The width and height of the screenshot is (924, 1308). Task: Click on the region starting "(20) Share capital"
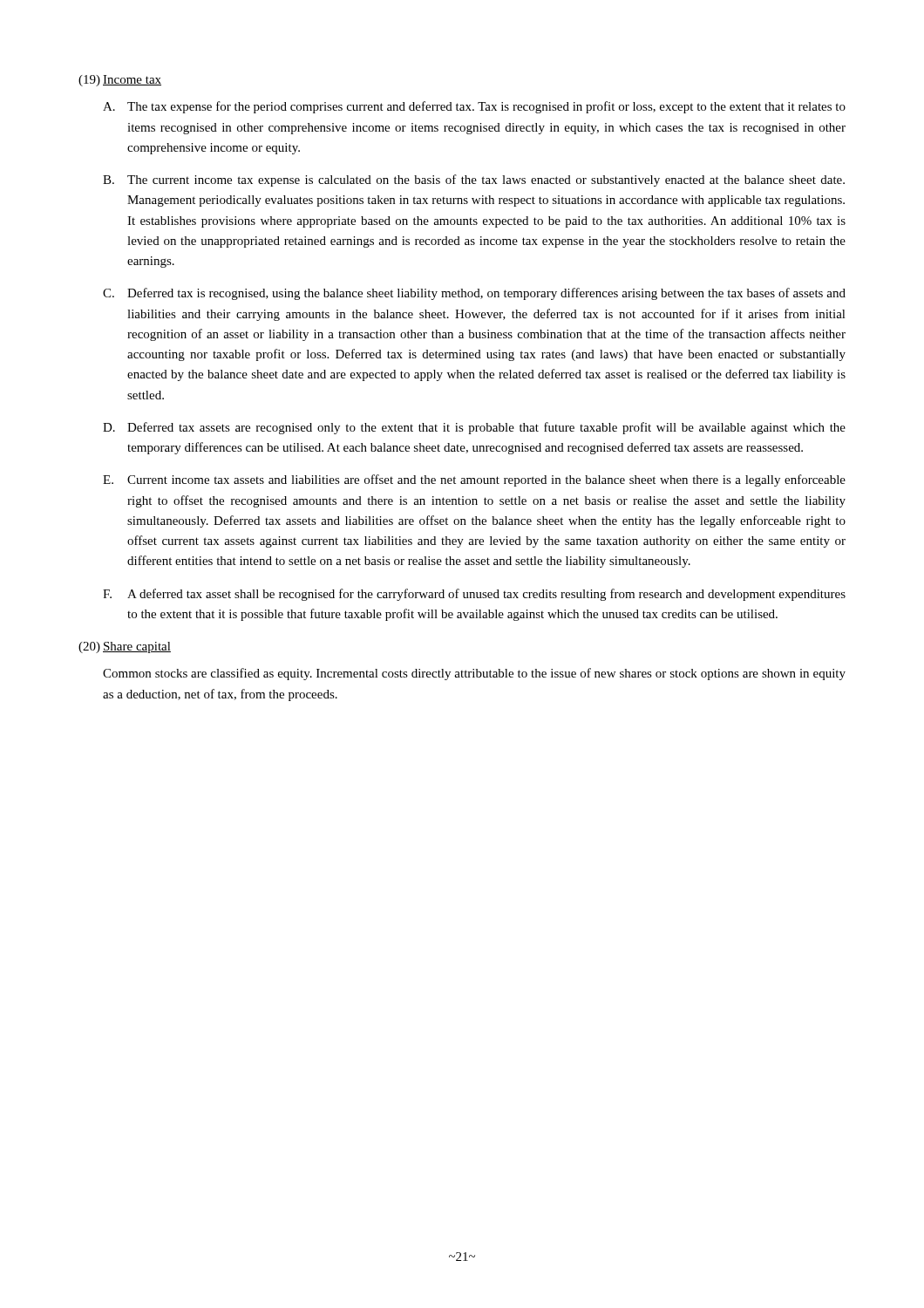[125, 647]
